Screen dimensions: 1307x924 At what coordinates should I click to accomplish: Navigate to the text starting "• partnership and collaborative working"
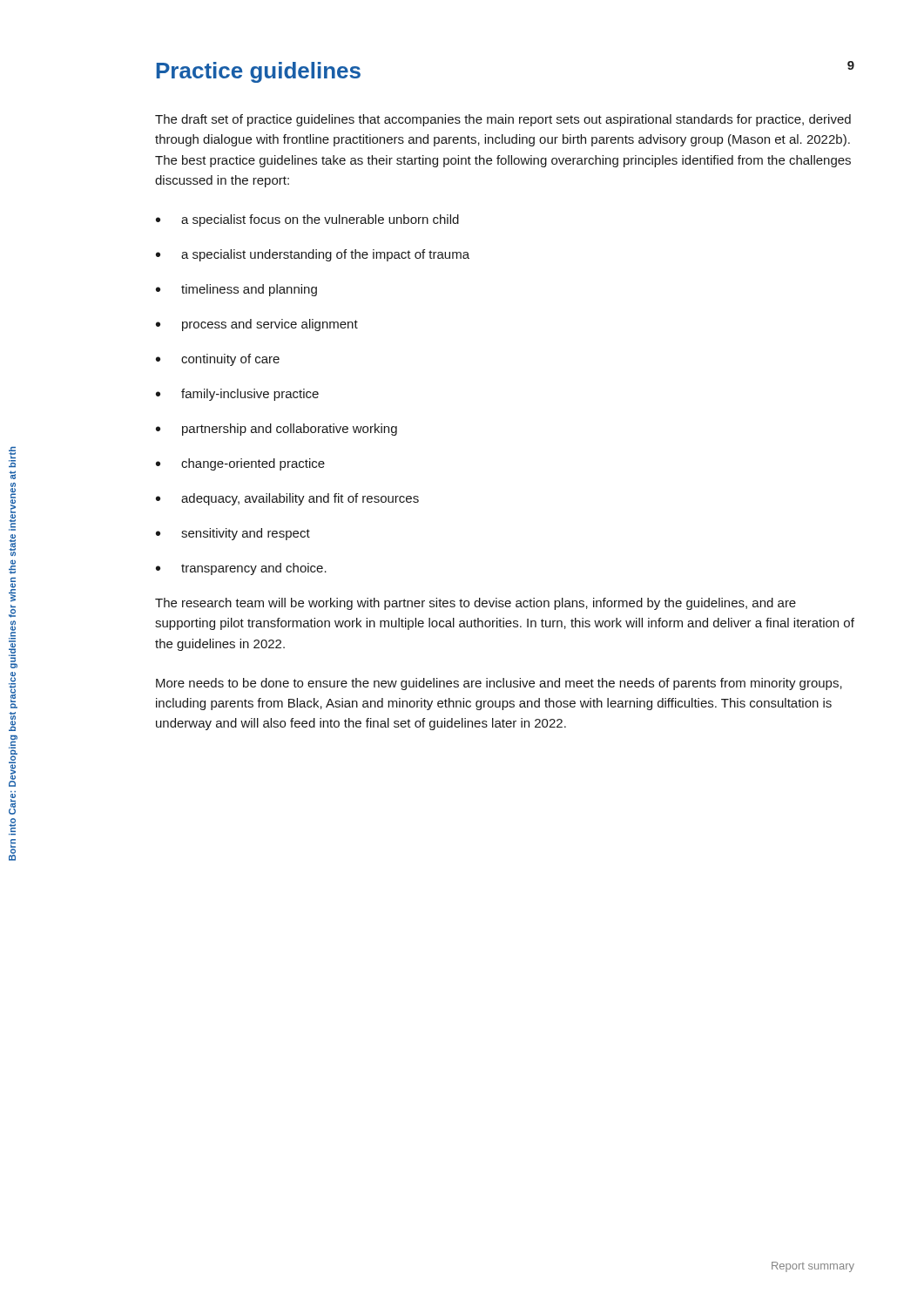click(276, 429)
